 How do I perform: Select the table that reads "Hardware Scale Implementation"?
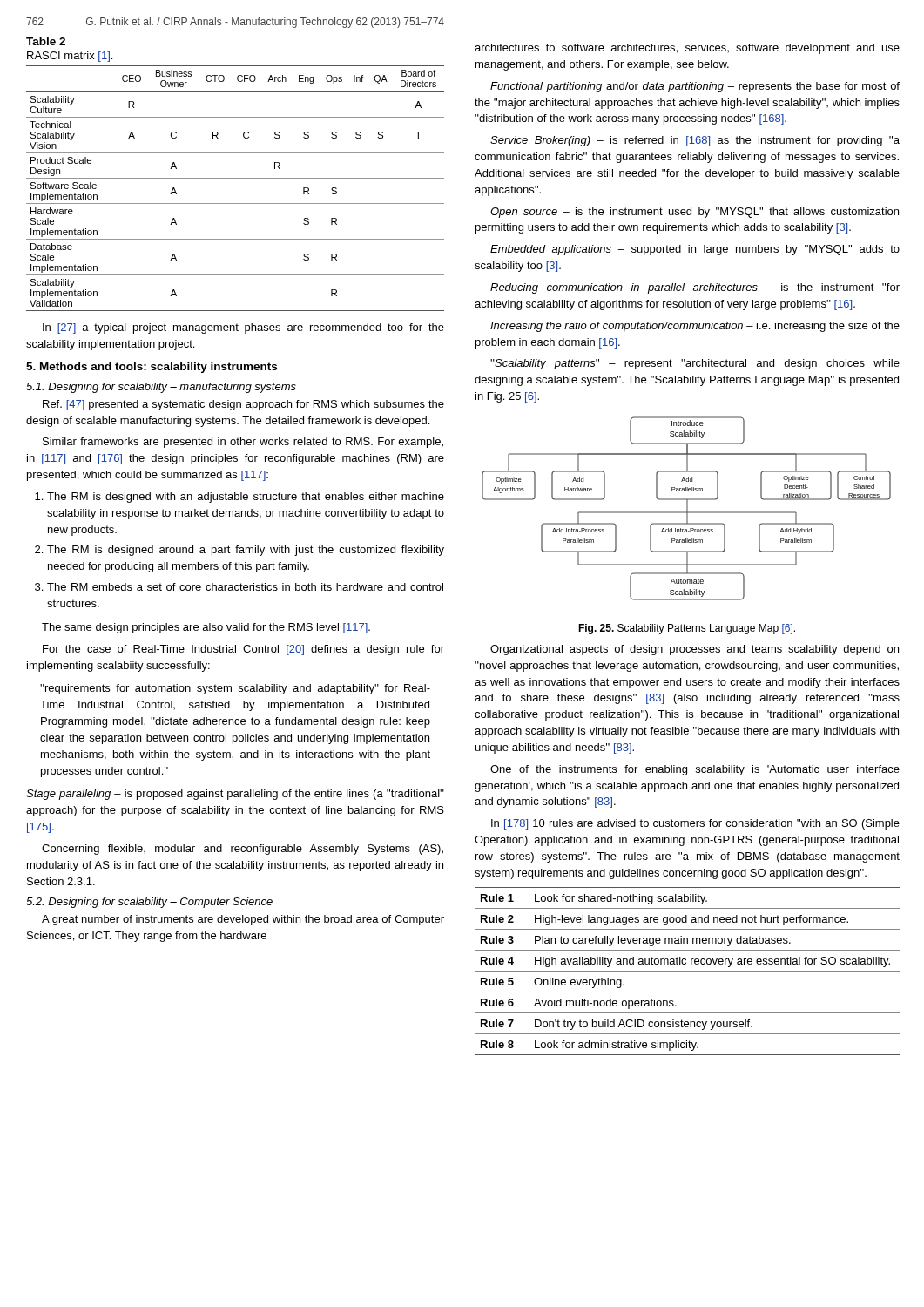235,188
